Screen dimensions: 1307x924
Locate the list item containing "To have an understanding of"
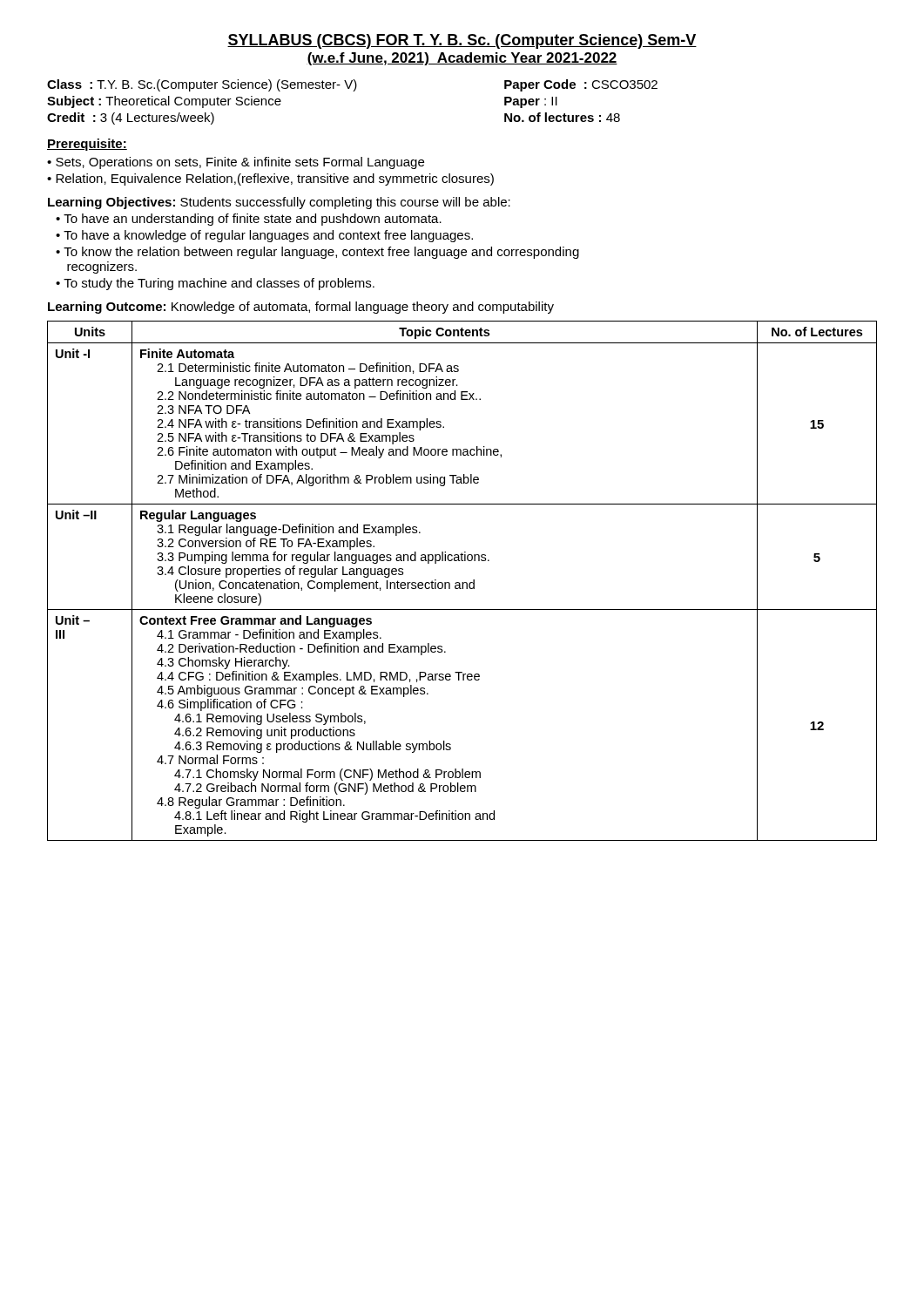(x=253, y=218)
